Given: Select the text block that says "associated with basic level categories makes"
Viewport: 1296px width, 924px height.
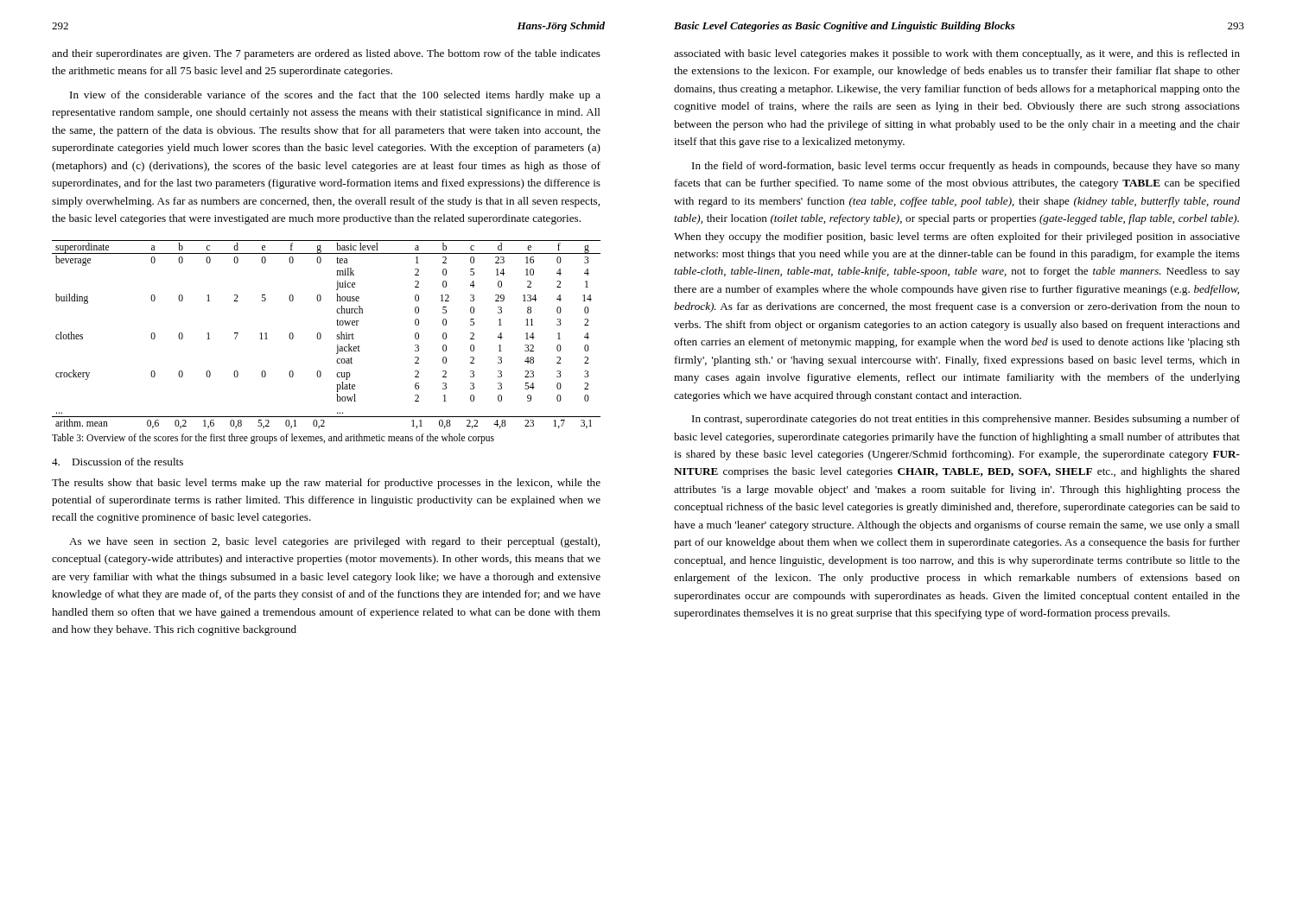Looking at the screenshot, I should tap(957, 334).
